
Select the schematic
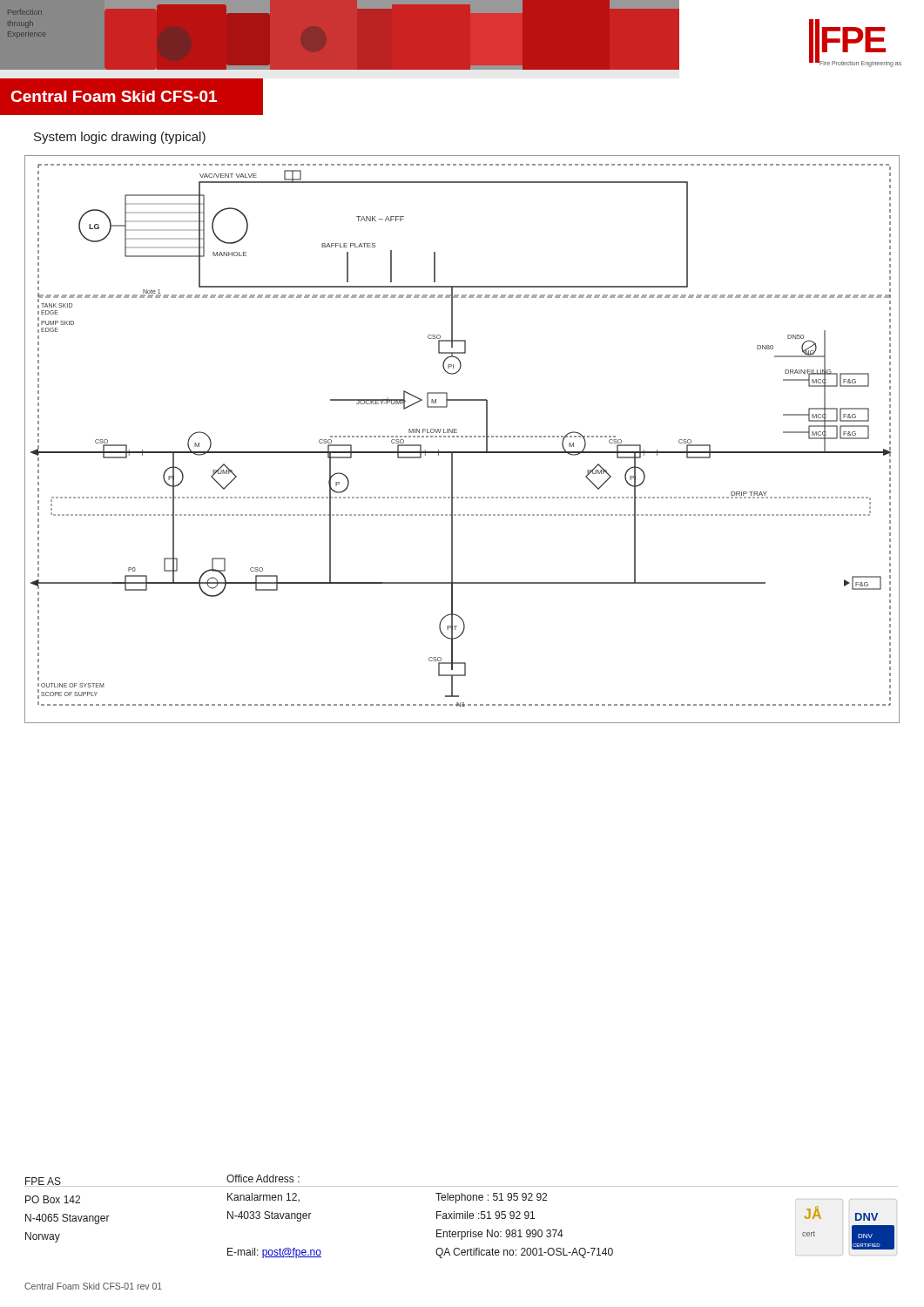[461, 438]
